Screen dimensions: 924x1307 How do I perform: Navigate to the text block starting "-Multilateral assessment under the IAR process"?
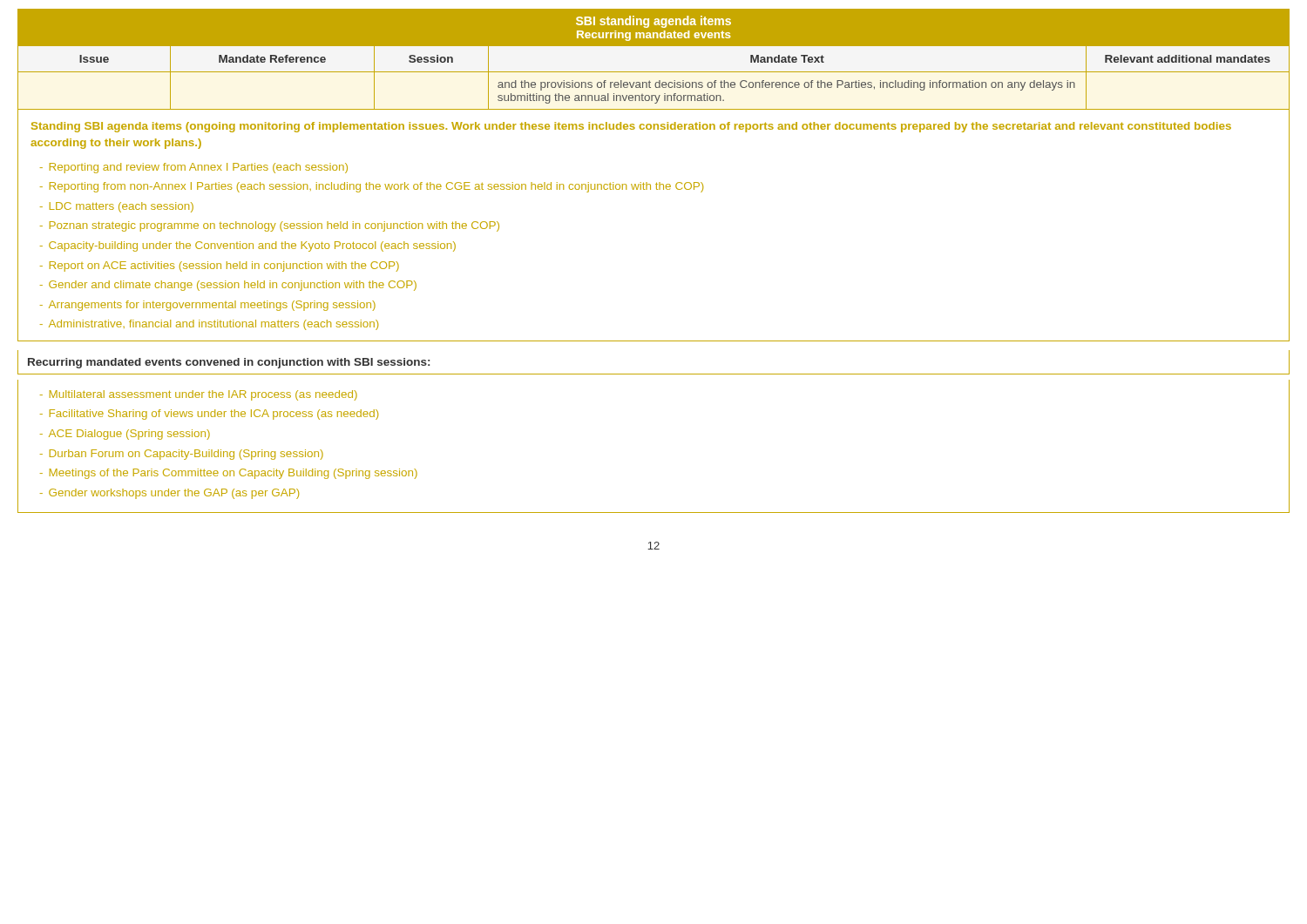point(198,394)
